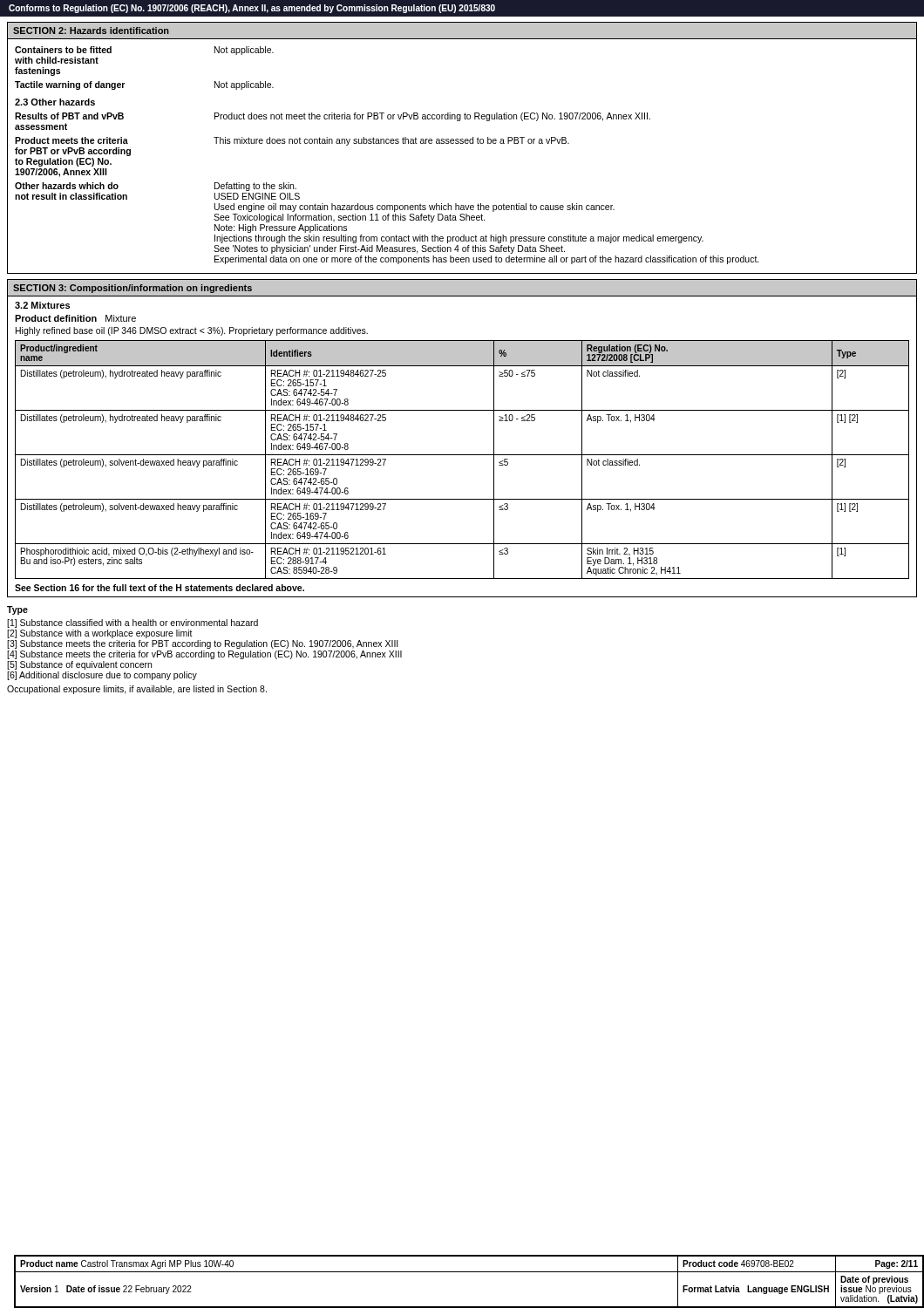Click the passage that begins "[5] Substance of equivalent"
The width and height of the screenshot is (924, 1308).
pyautogui.click(x=80, y=664)
